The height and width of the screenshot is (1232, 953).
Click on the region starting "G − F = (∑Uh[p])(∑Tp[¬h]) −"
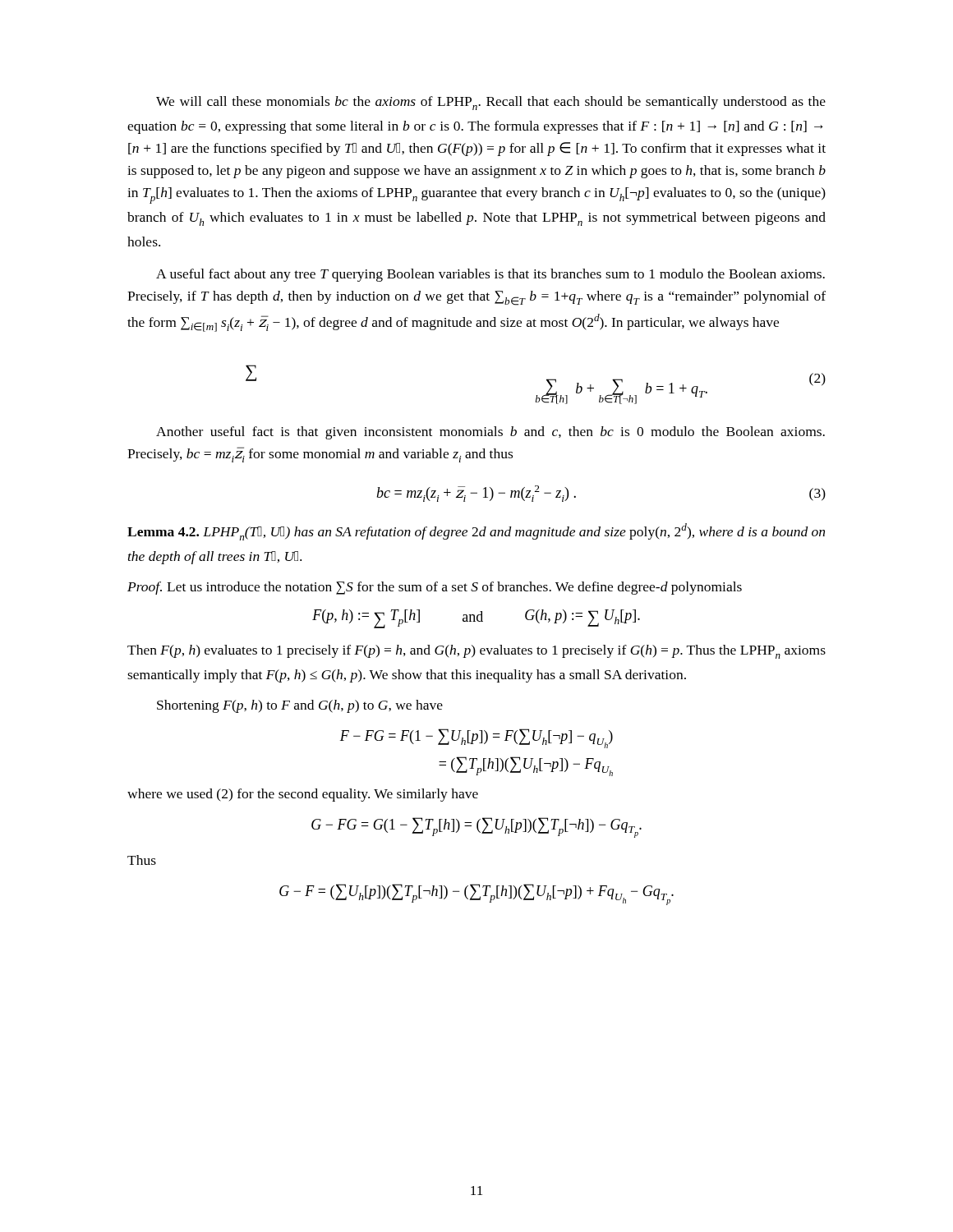click(x=476, y=892)
